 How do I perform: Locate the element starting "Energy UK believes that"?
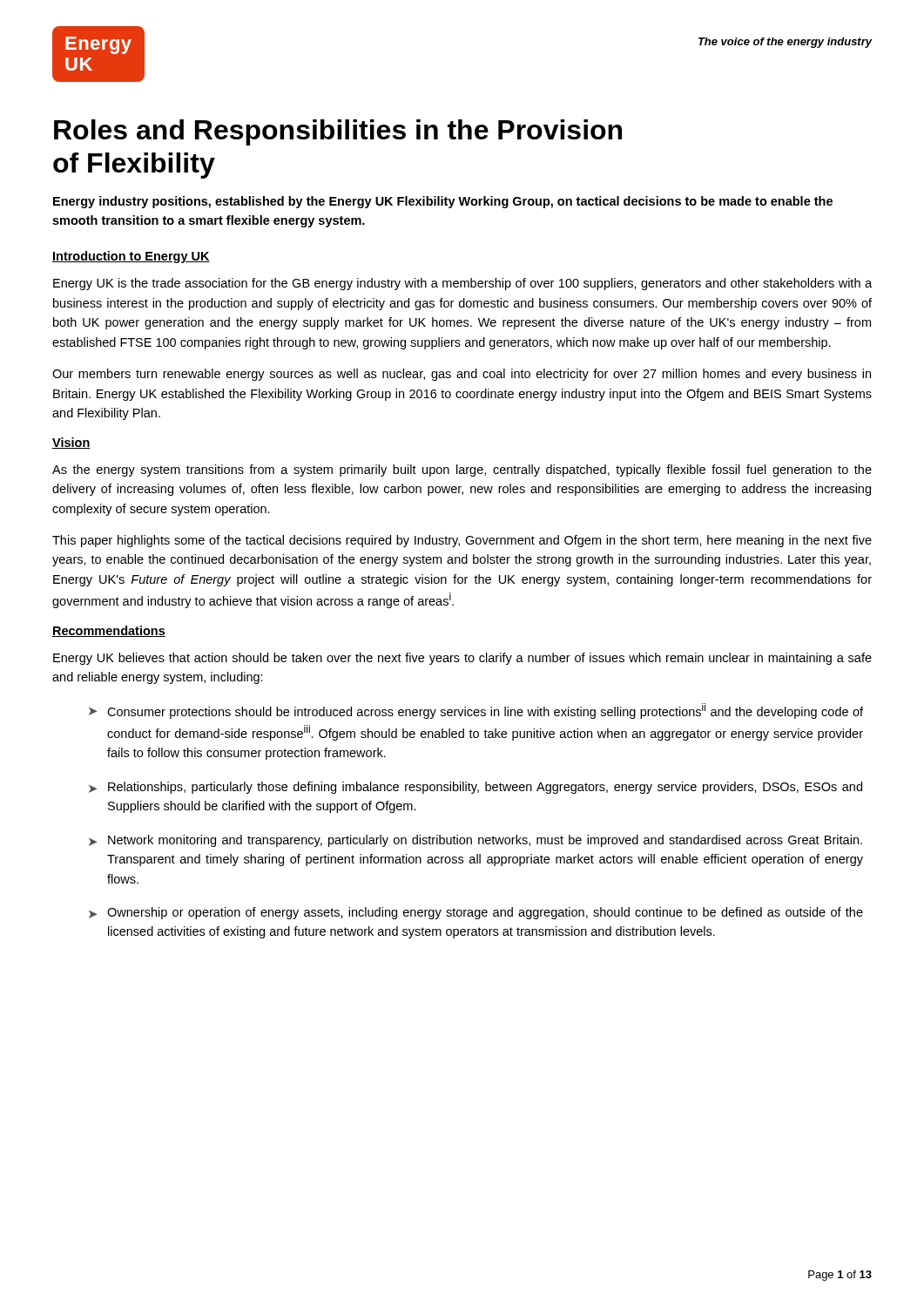(462, 667)
